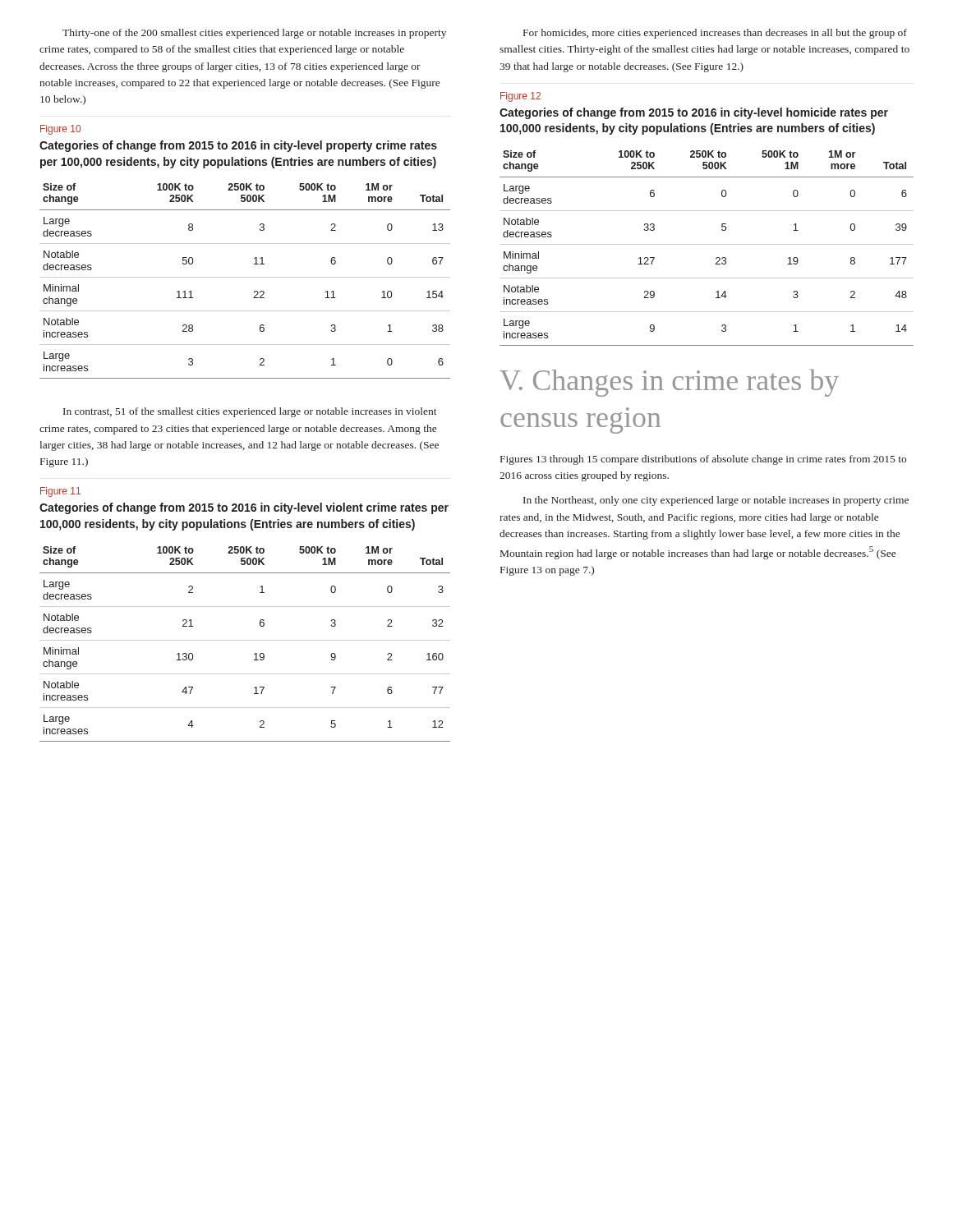Click on the text block starting "V. Changes in"
953x1232 pixels.
[x=707, y=399]
